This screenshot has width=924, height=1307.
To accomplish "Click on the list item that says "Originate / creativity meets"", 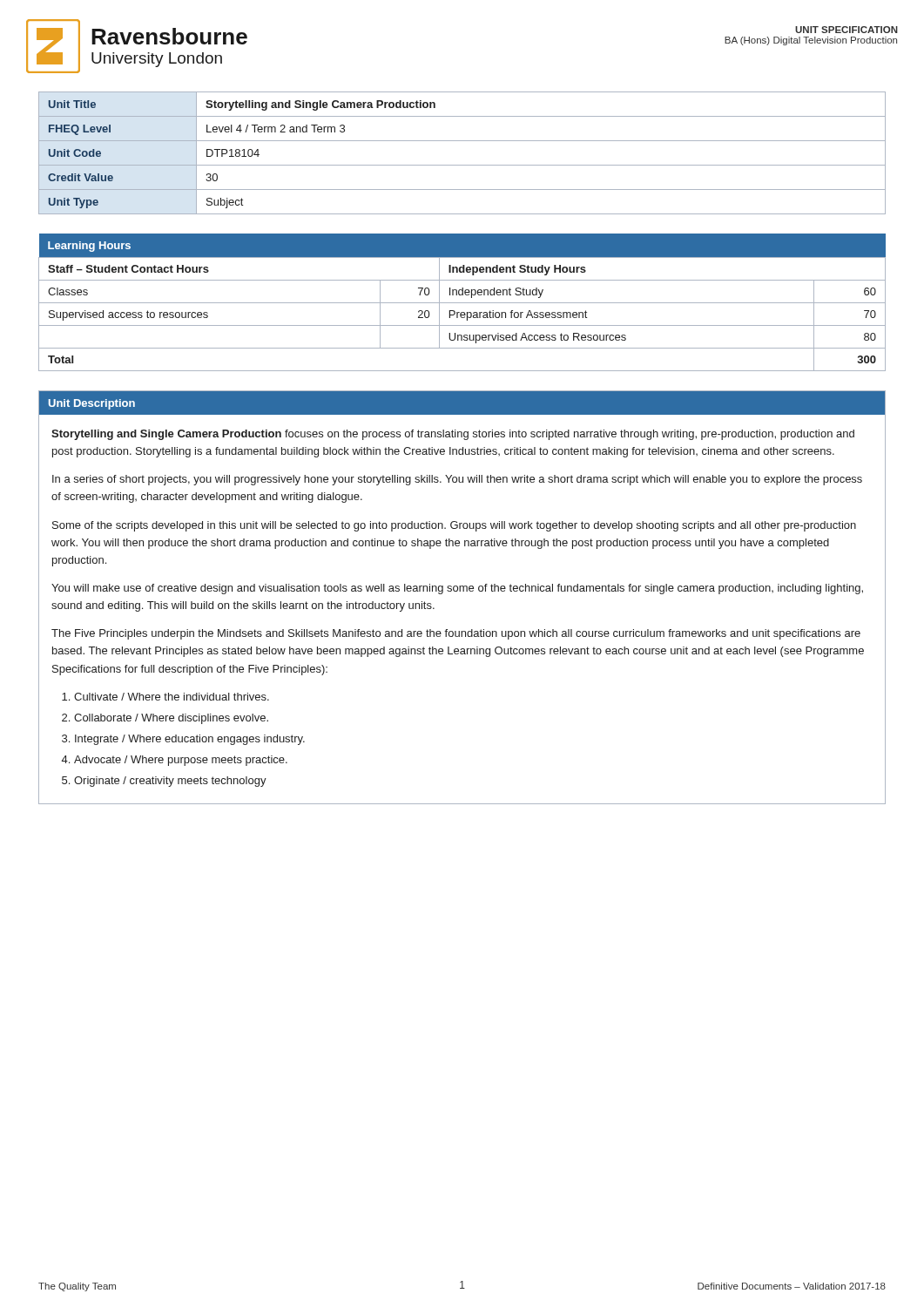I will (x=170, y=781).
